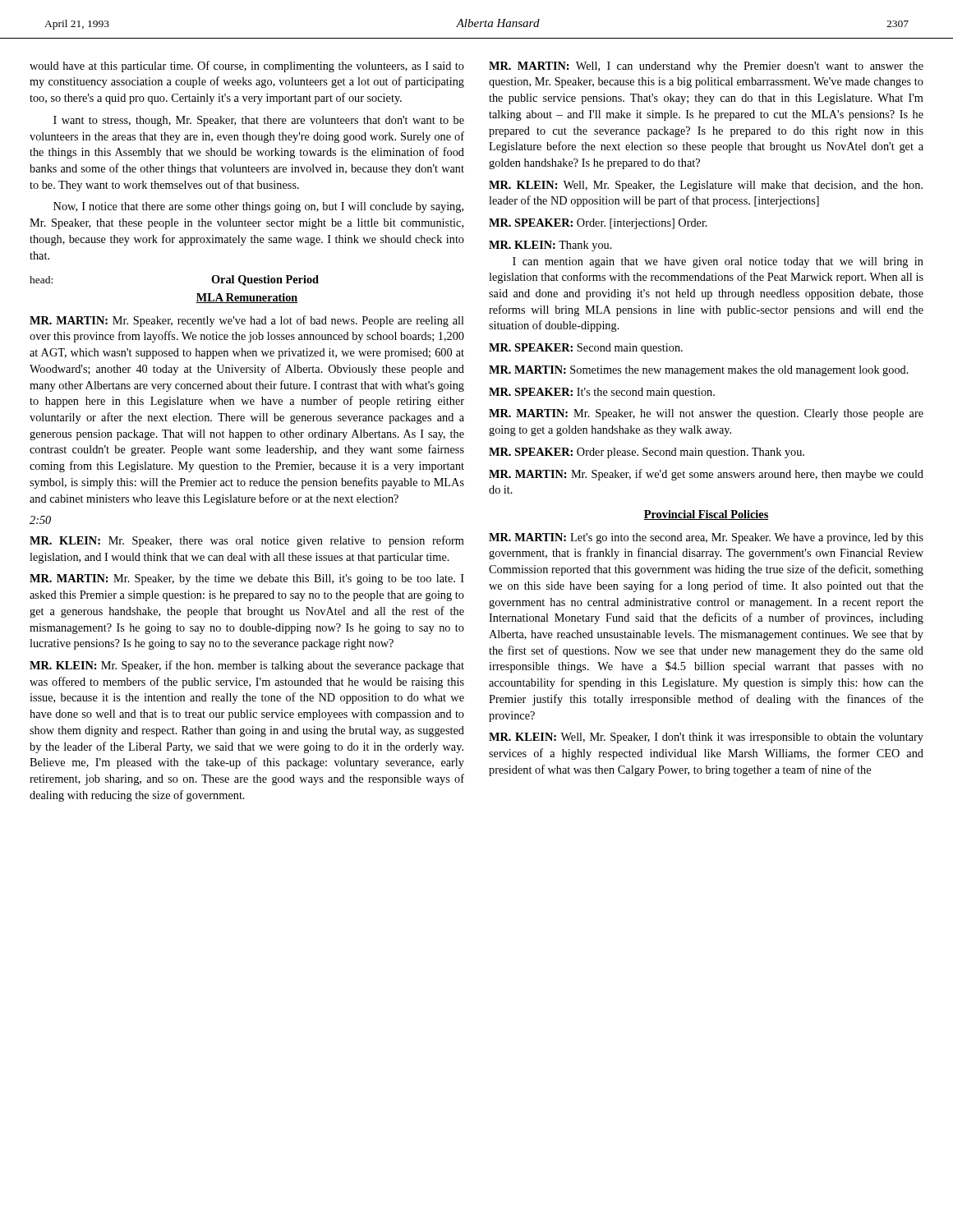
Task: Click on the text block starting "MR. KLEIN: Mr. Speaker, if"
Action: [247, 731]
